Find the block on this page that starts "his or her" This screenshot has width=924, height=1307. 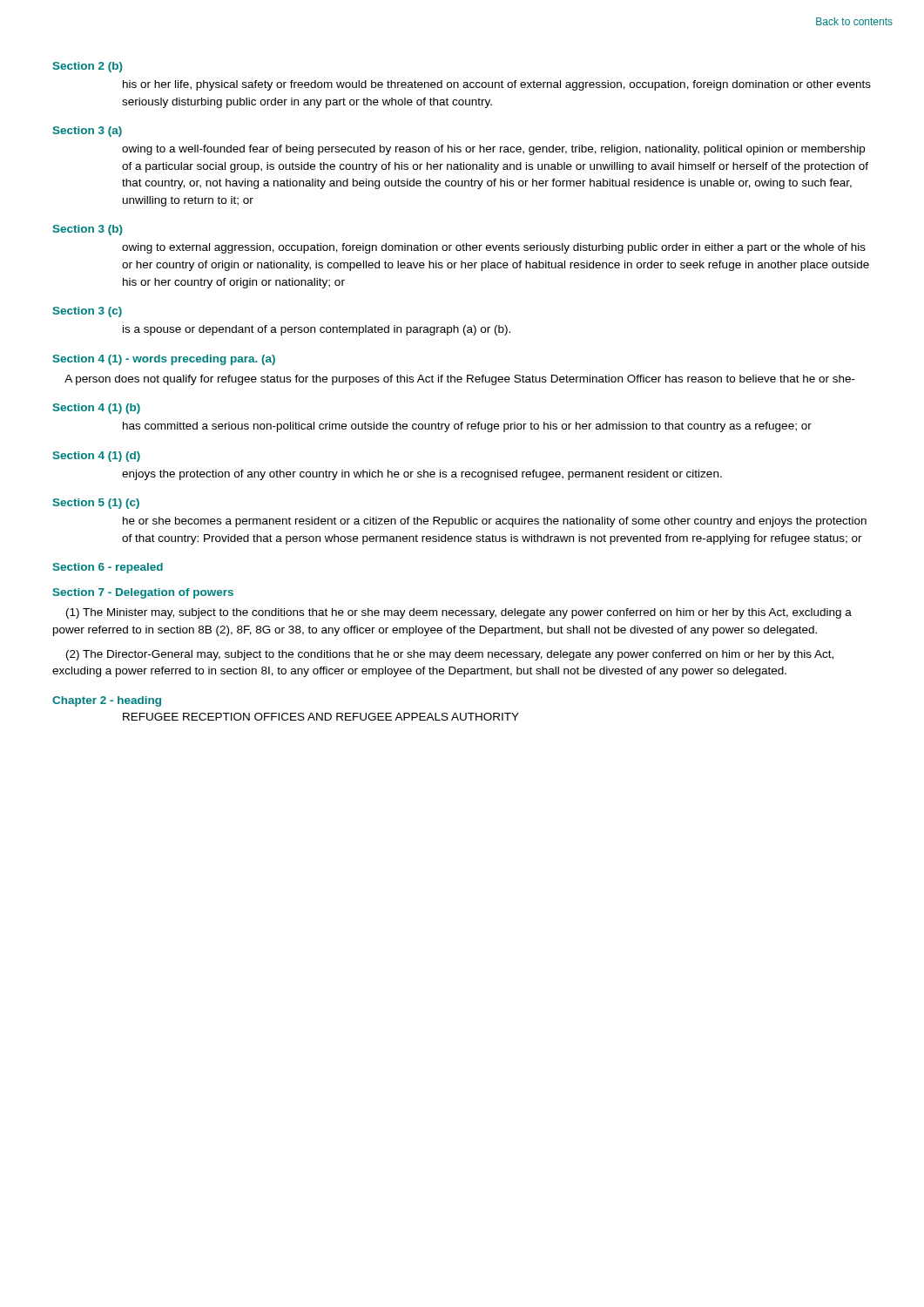496,93
